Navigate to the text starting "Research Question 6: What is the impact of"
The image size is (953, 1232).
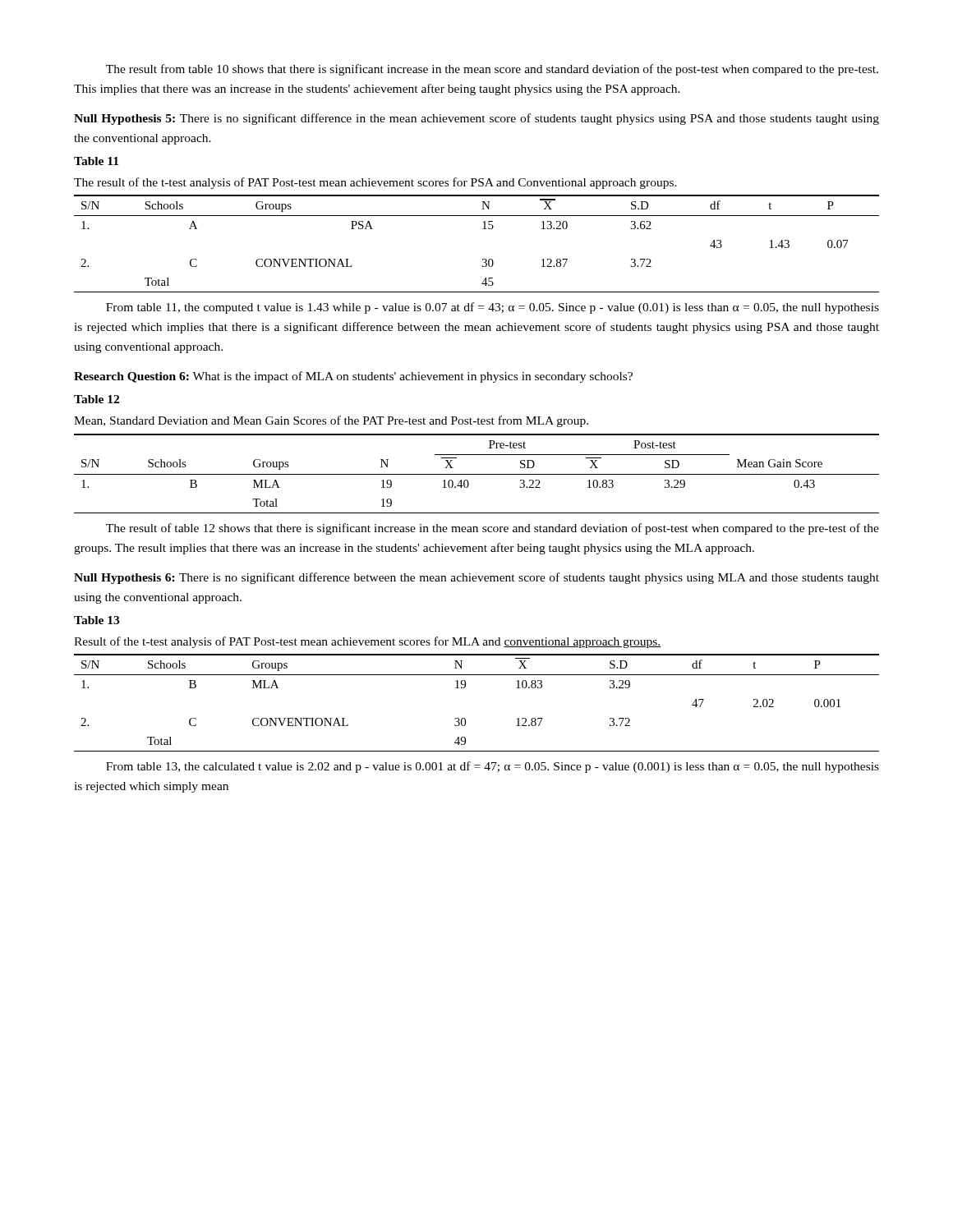point(354,376)
